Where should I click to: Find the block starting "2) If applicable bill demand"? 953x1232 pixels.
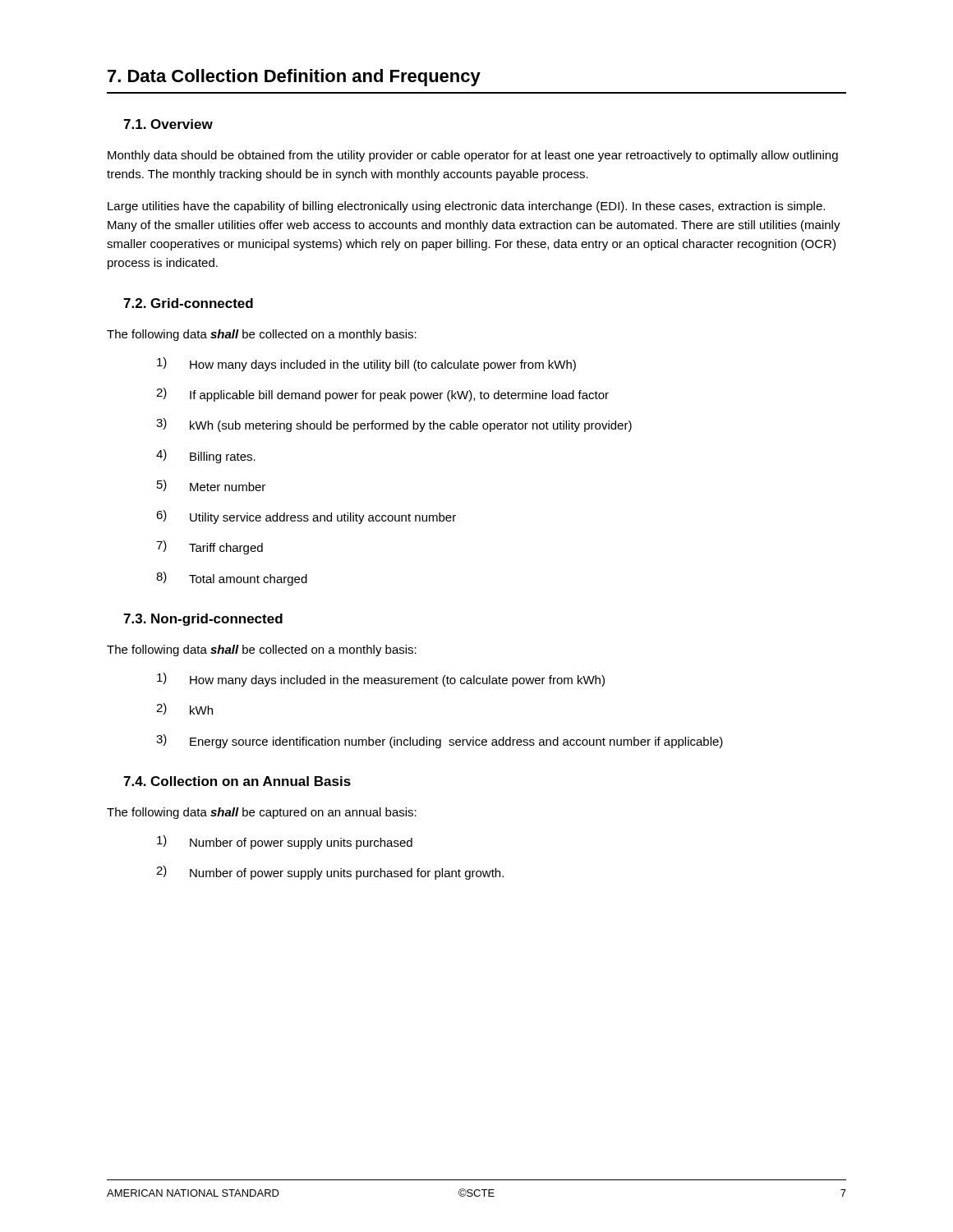476,395
